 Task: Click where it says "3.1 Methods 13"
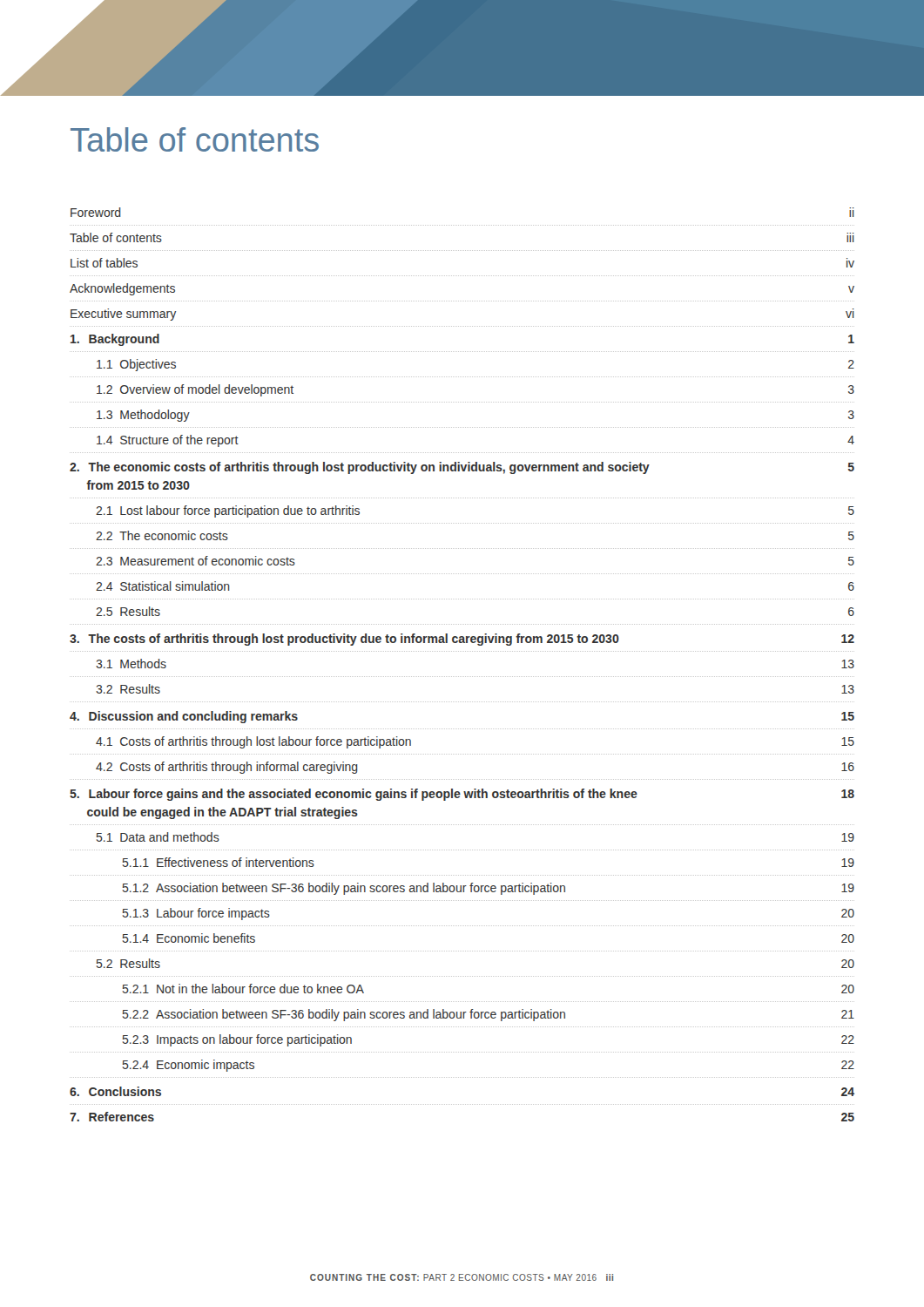click(x=124, y=664)
